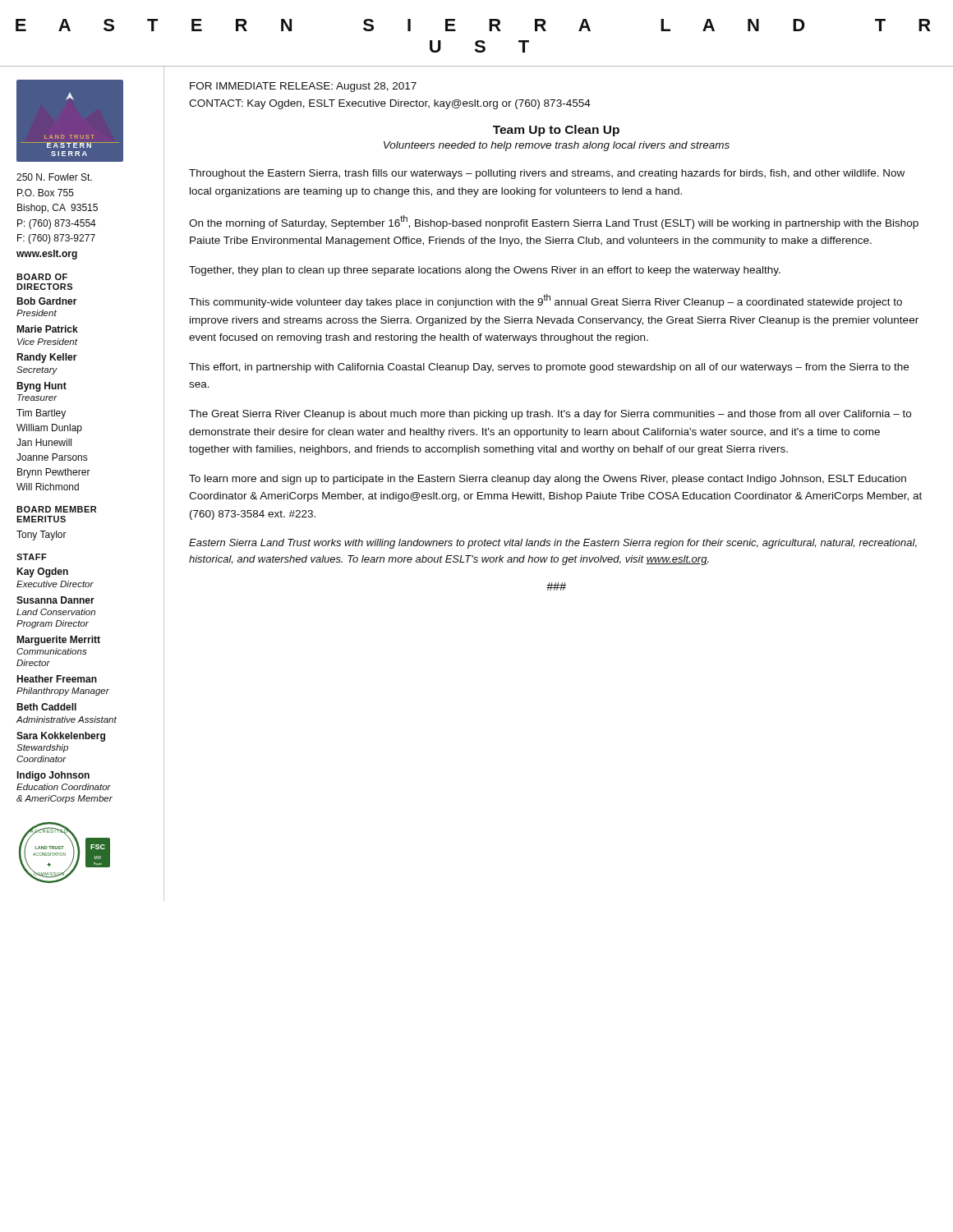Point to the region starting "Jan Hunewill"
This screenshot has width=953, height=1232.
point(44,442)
